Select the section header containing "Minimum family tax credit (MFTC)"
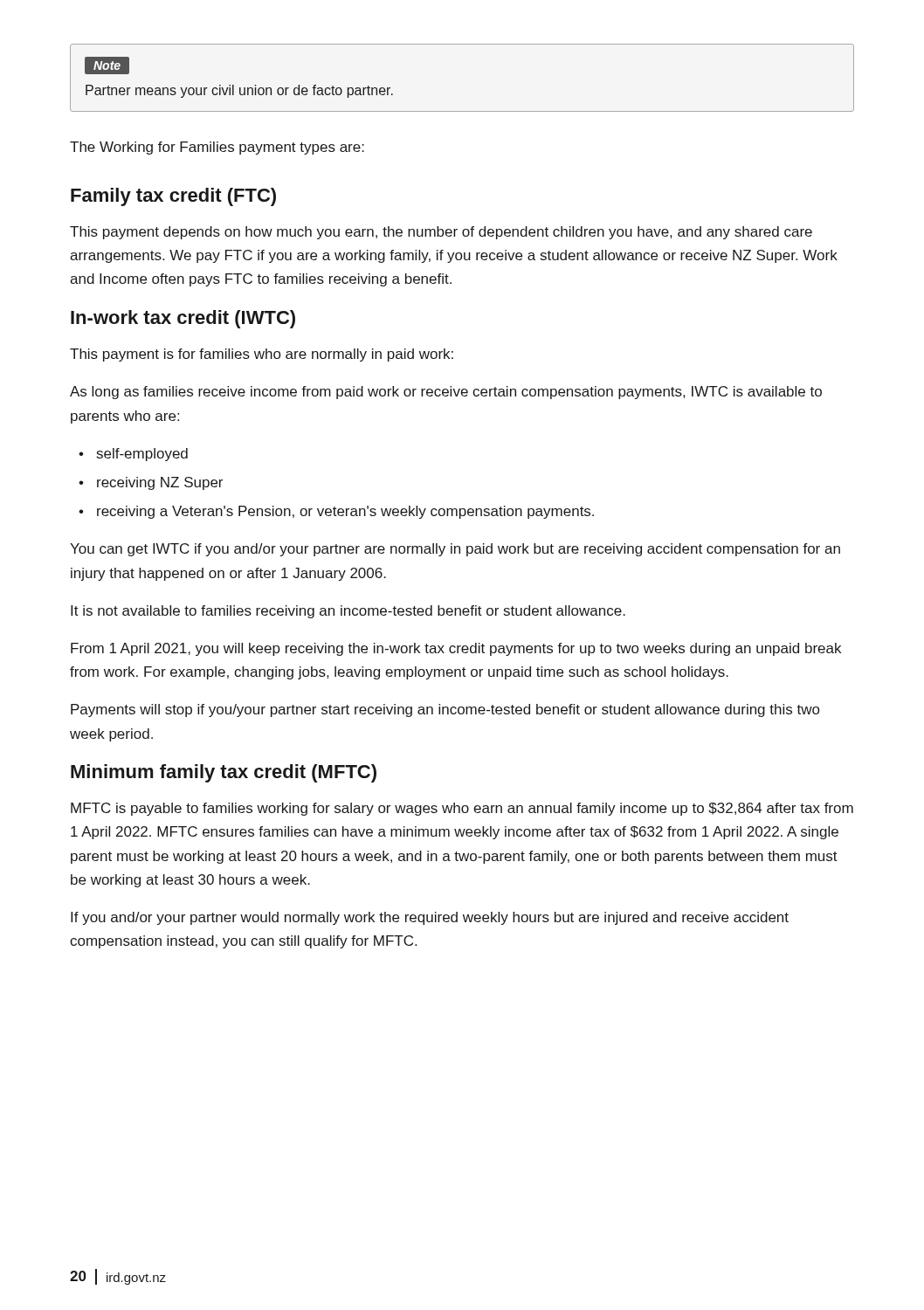The image size is (924, 1310). [x=224, y=771]
